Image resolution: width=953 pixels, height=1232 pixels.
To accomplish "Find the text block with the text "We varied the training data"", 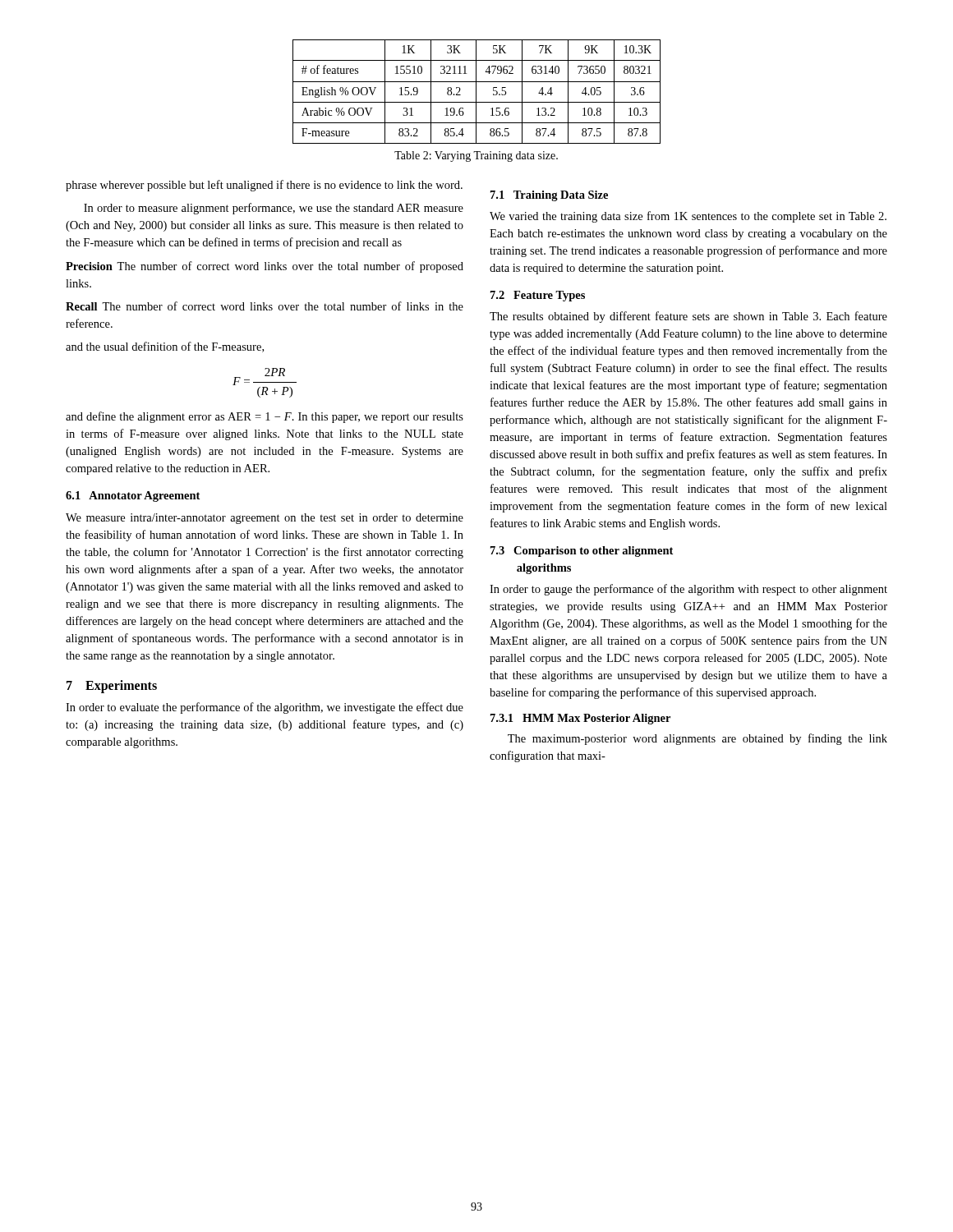I will 688,242.
